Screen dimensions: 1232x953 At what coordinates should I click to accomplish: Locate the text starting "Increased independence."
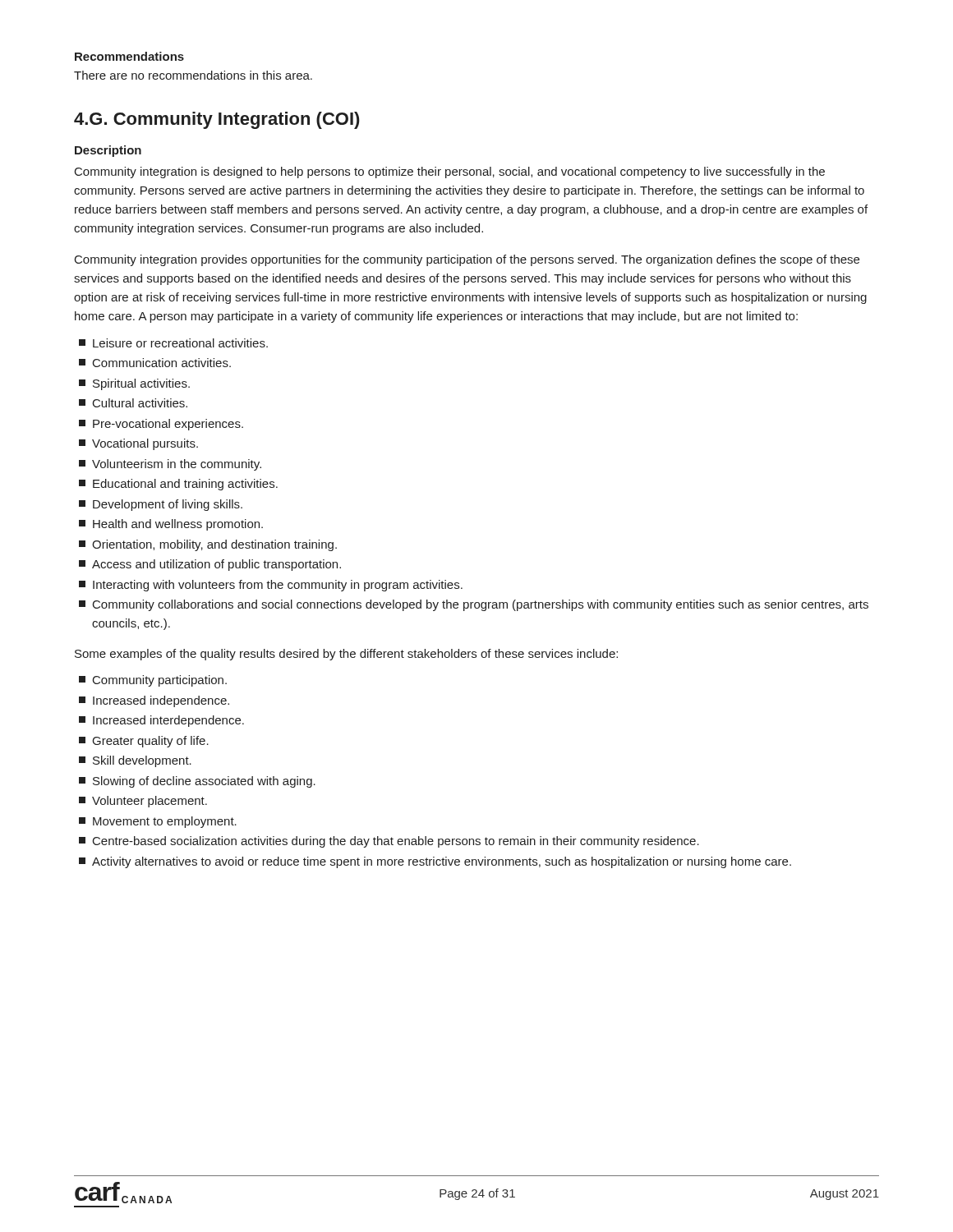click(x=155, y=701)
